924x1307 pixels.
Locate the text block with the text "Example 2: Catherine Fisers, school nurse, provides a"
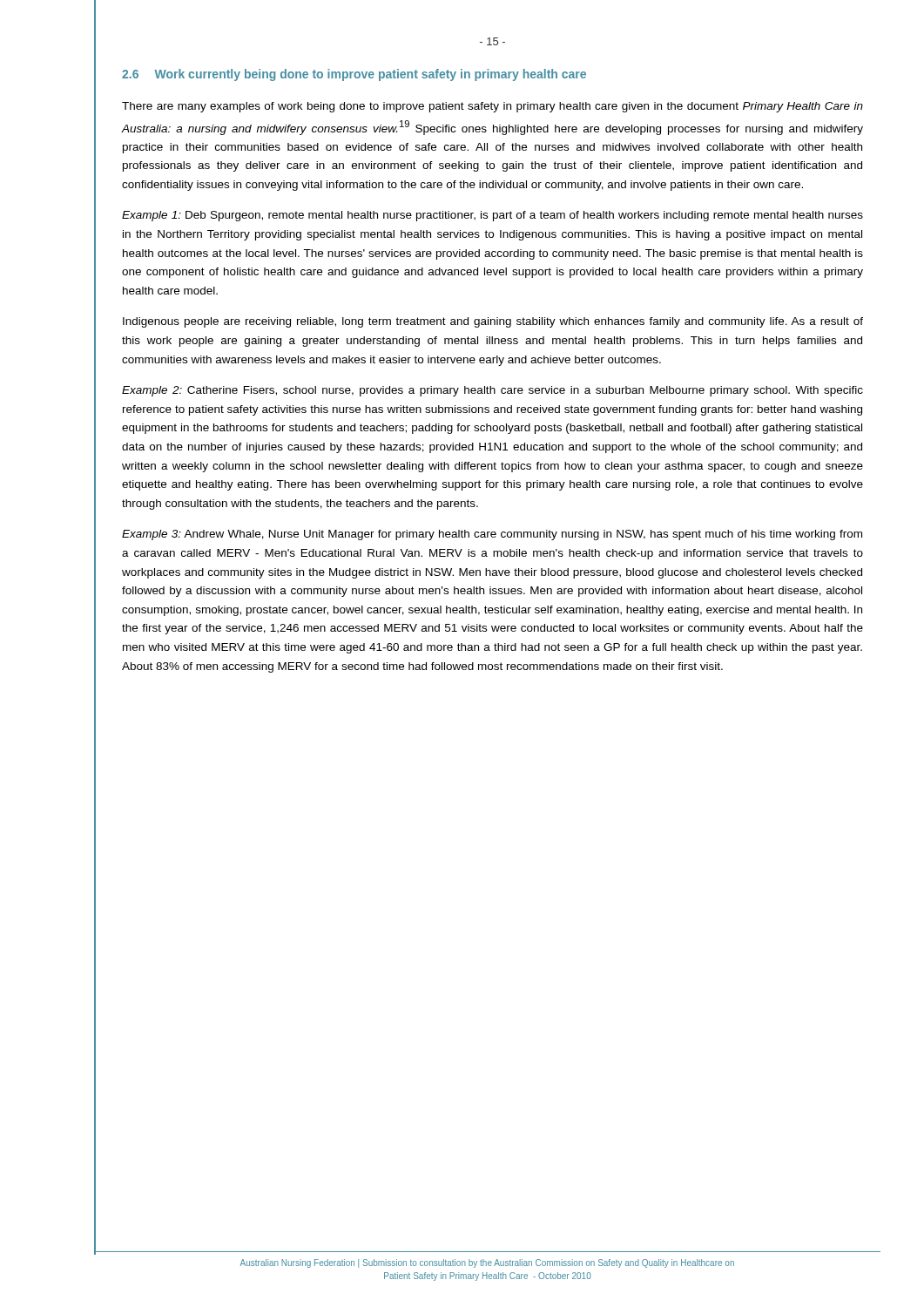(x=492, y=447)
